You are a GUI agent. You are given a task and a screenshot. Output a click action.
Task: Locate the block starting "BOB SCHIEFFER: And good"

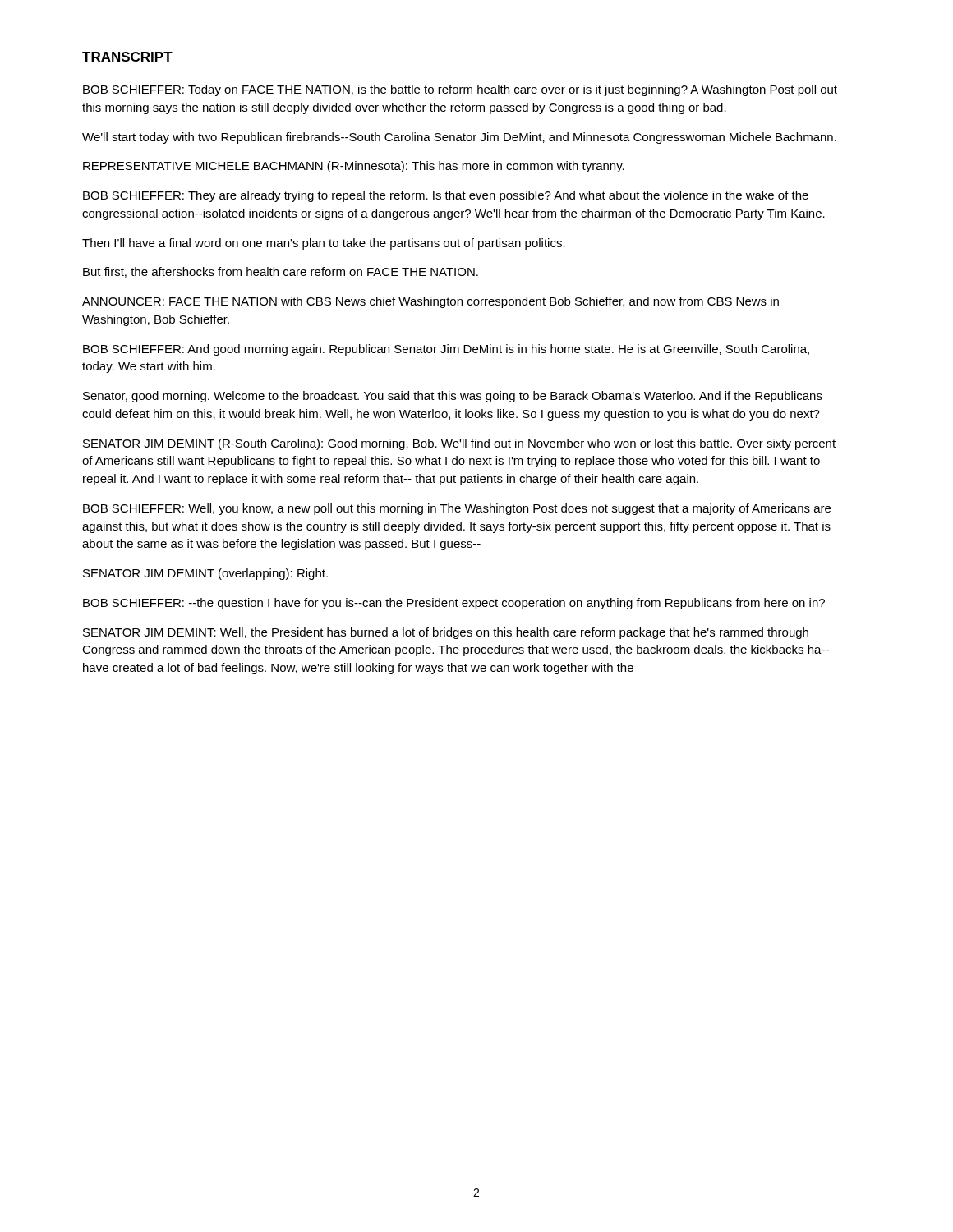(x=446, y=357)
